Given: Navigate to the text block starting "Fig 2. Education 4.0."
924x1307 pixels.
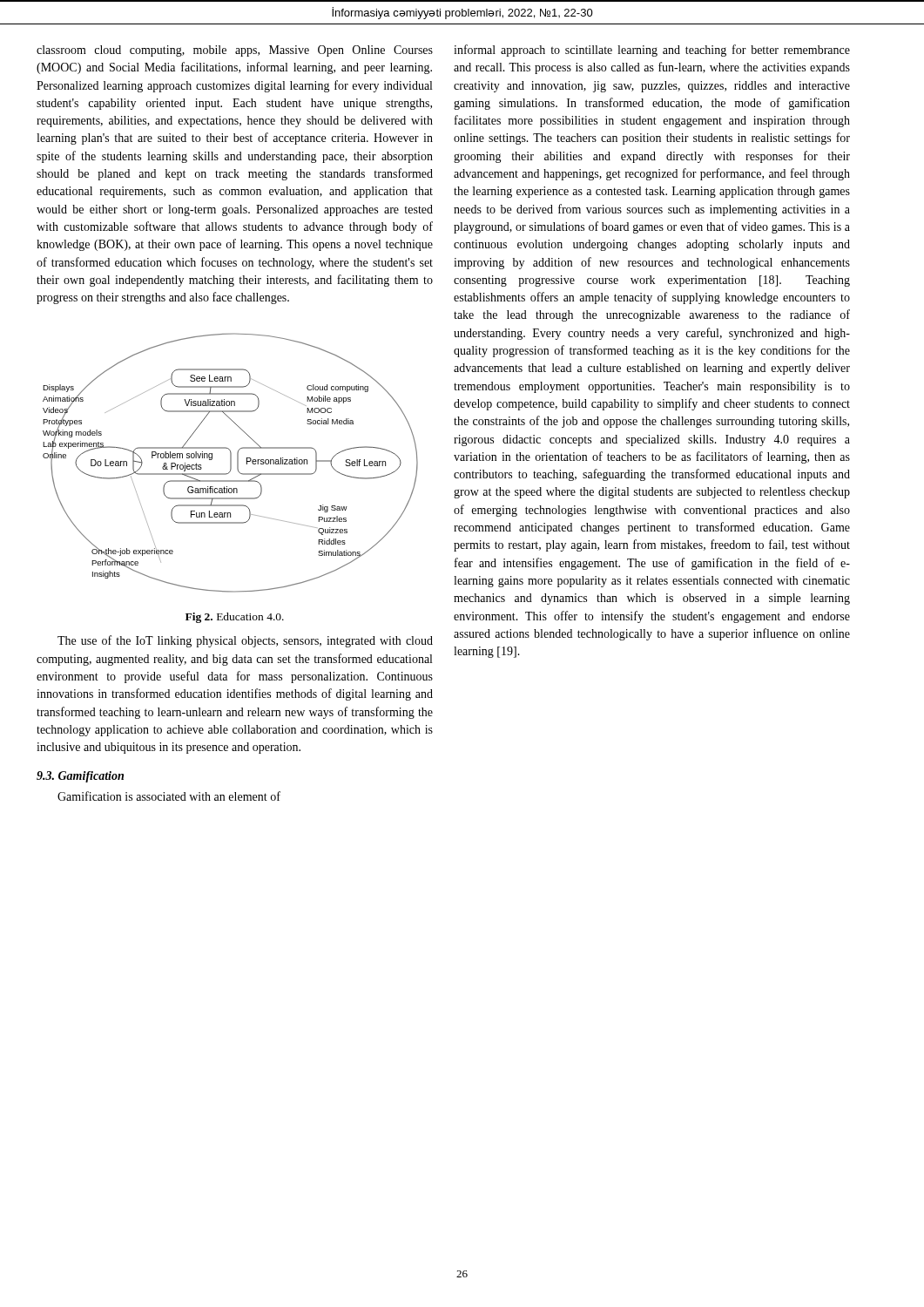Looking at the screenshot, I should [235, 617].
